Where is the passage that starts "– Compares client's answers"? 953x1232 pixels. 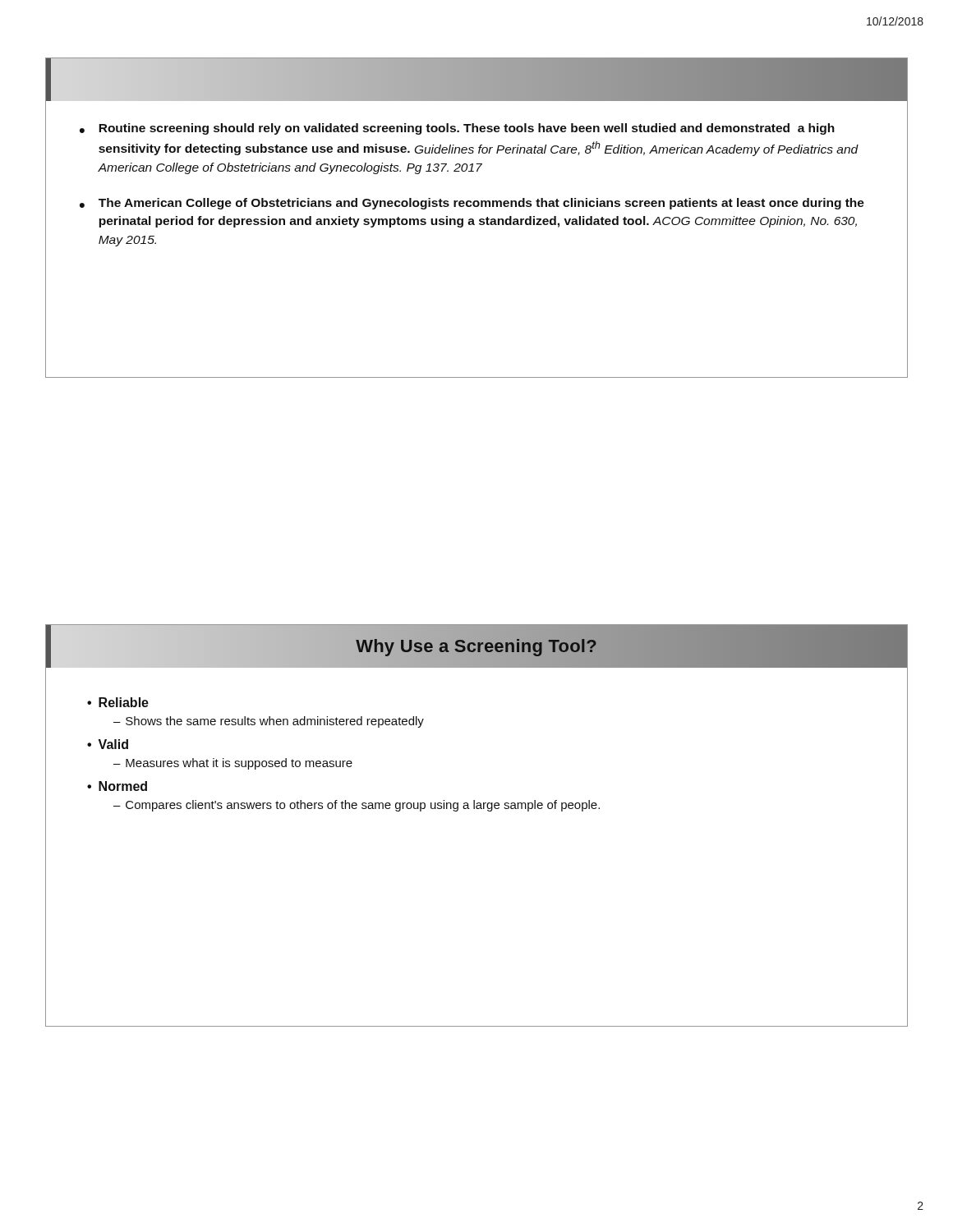pos(490,804)
